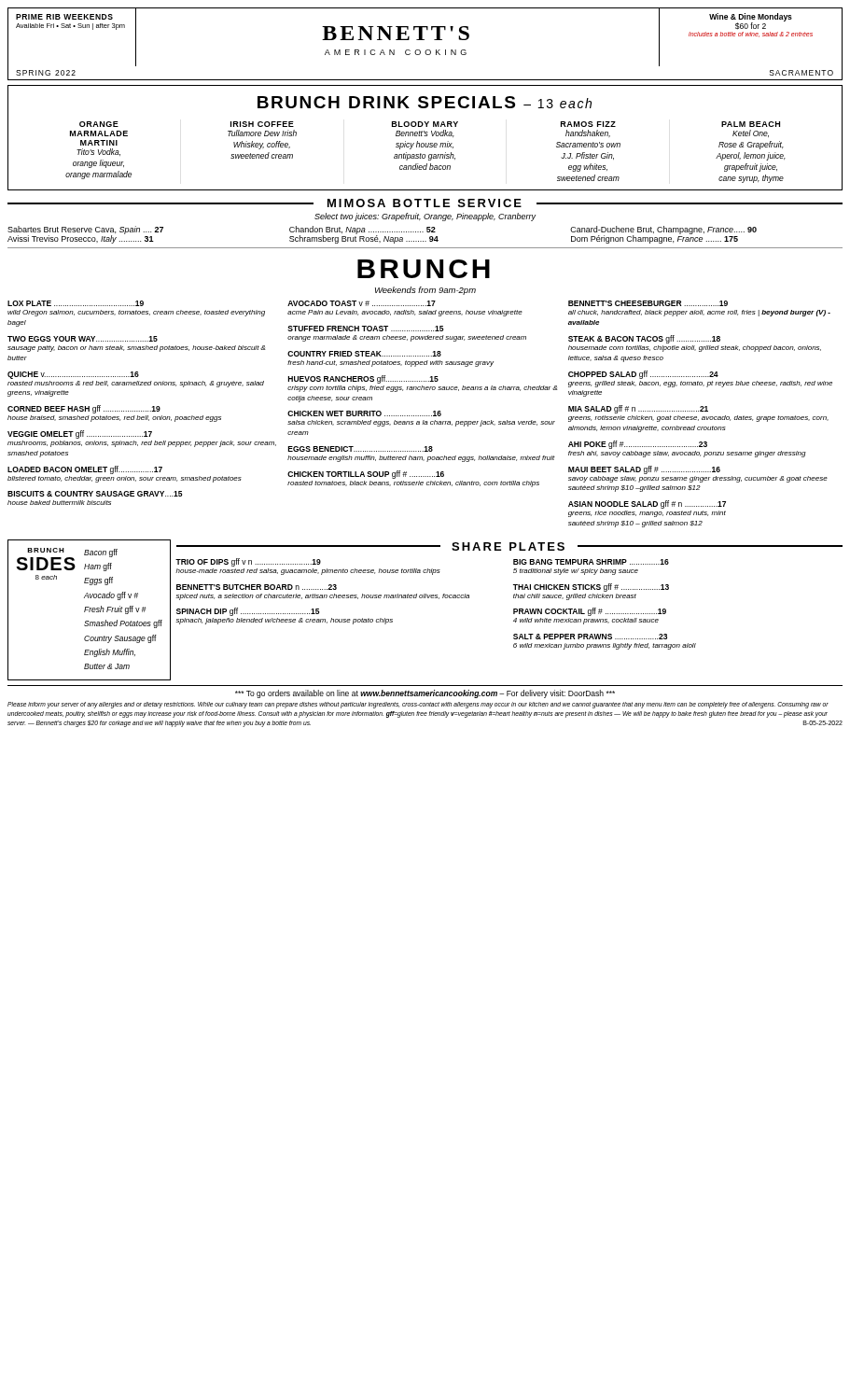Select the footnote containing "Please inform your server of"
Screen dimensions: 1400x850
coord(425,715)
